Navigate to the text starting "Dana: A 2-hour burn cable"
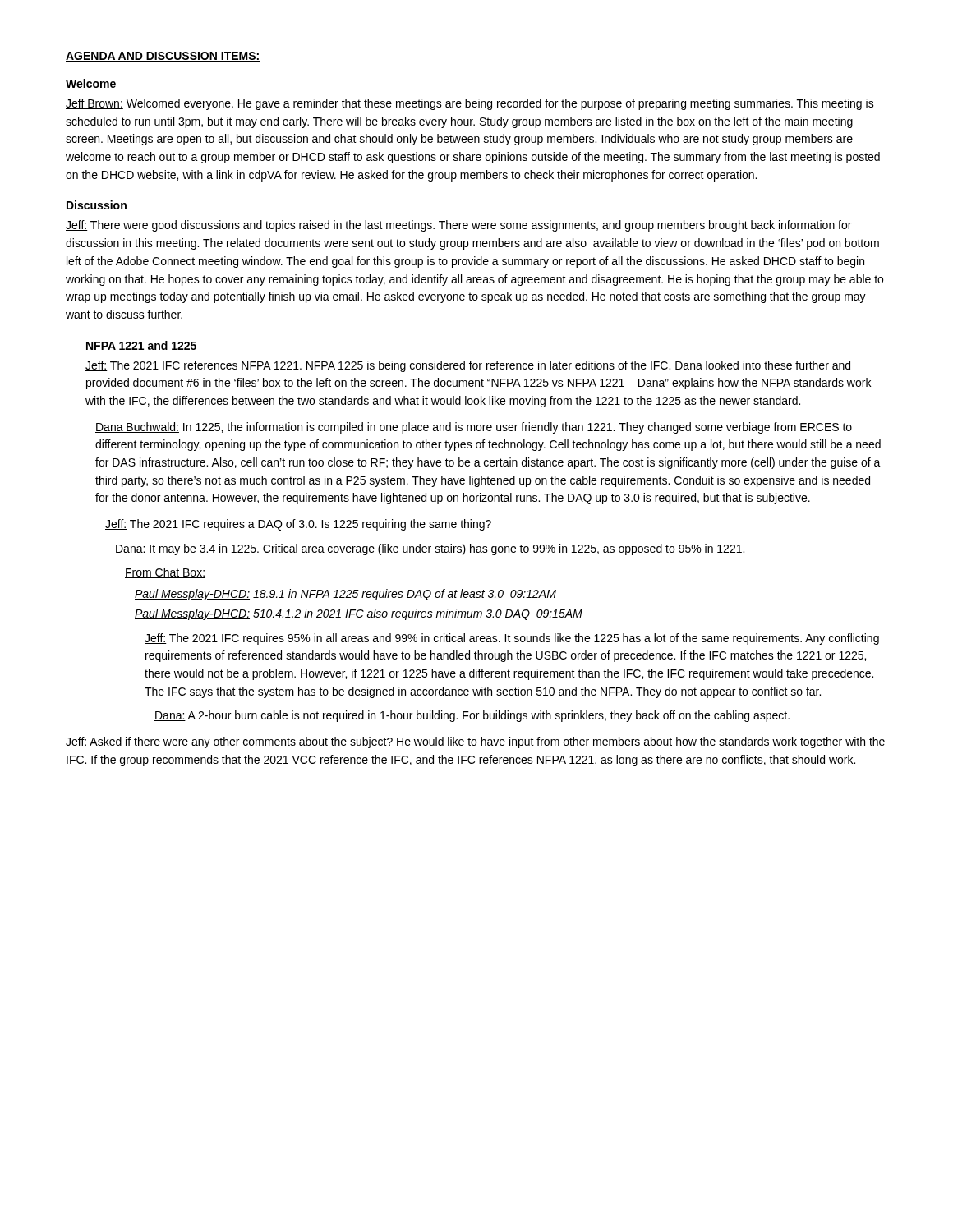Screen dimensions: 1232x953 click(472, 716)
